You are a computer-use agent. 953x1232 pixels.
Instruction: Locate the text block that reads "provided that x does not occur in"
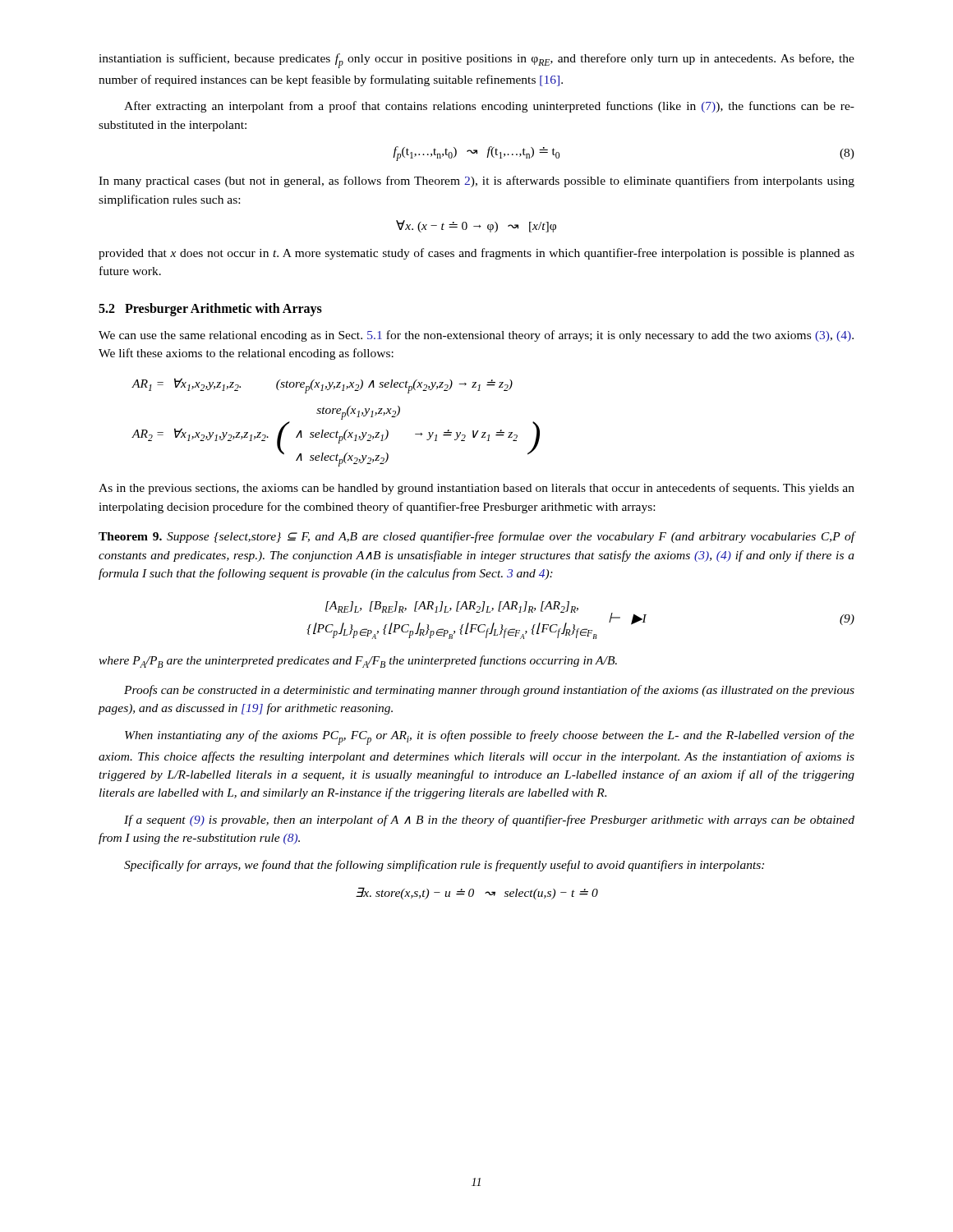tap(476, 262)
